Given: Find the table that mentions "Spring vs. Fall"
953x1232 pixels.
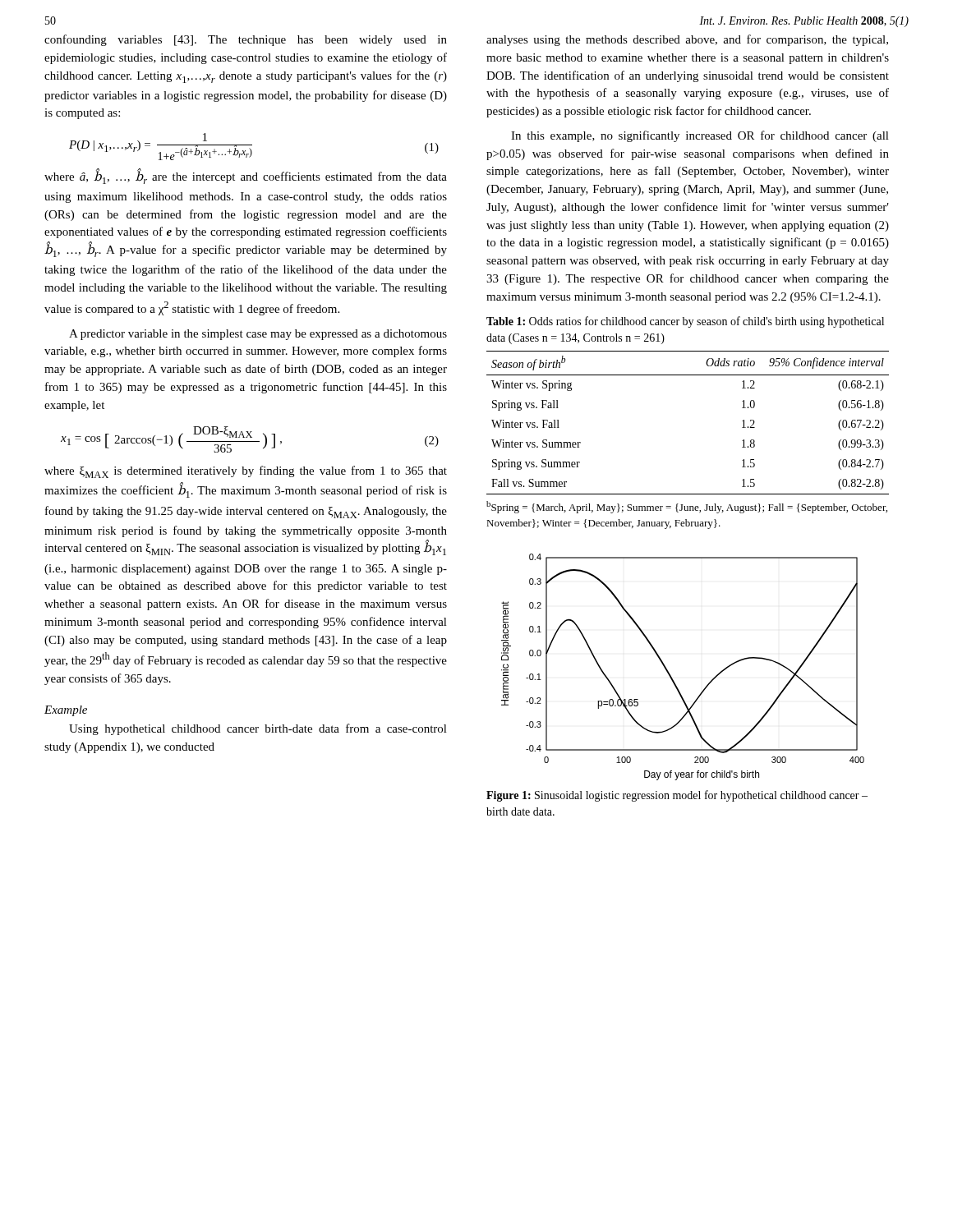Looking at the screenshot, I should pos(688,423).
